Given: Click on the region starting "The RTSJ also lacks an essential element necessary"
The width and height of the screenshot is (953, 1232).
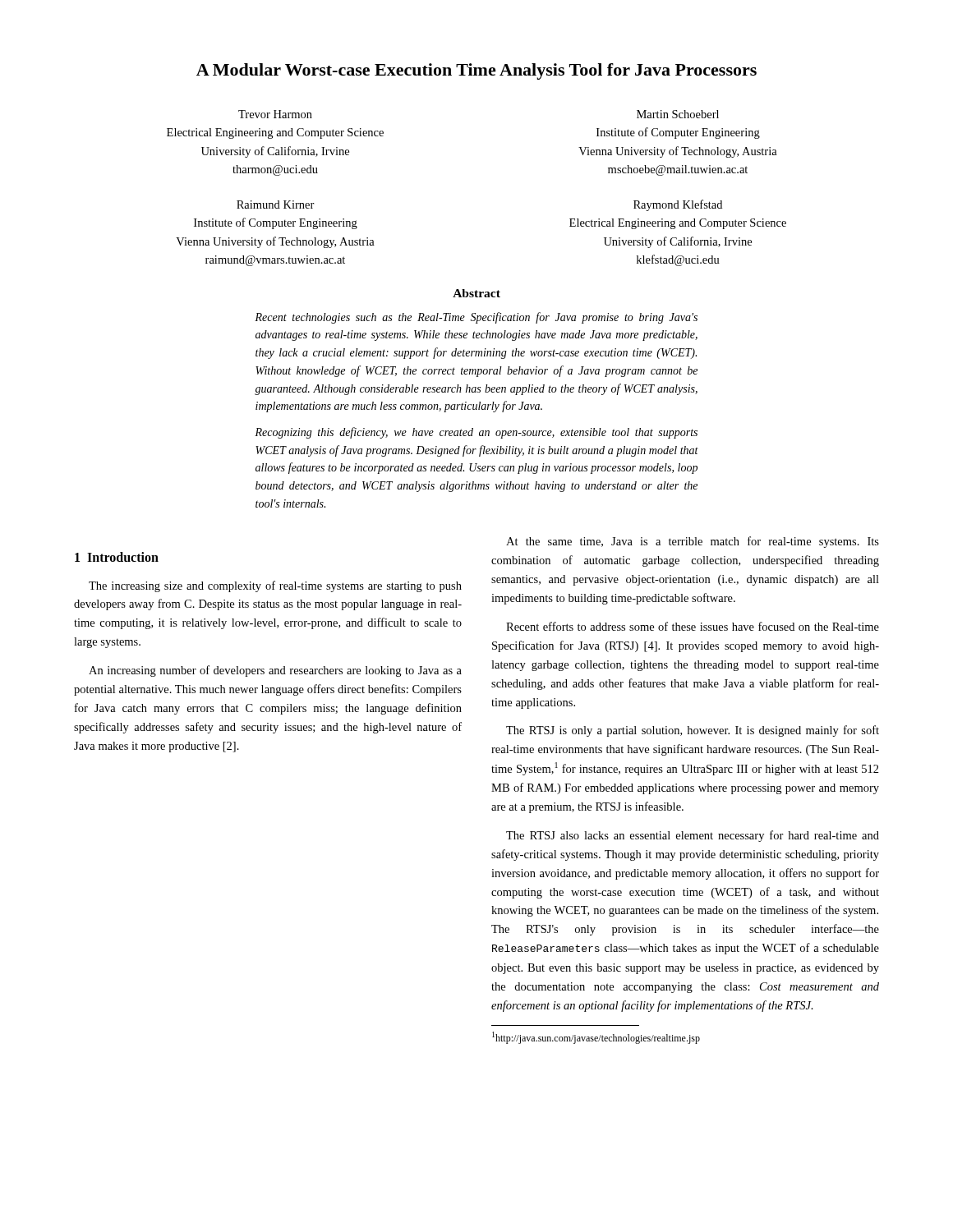Looking at the screenshot, I should pyautogui.click(x=685, y=920).
